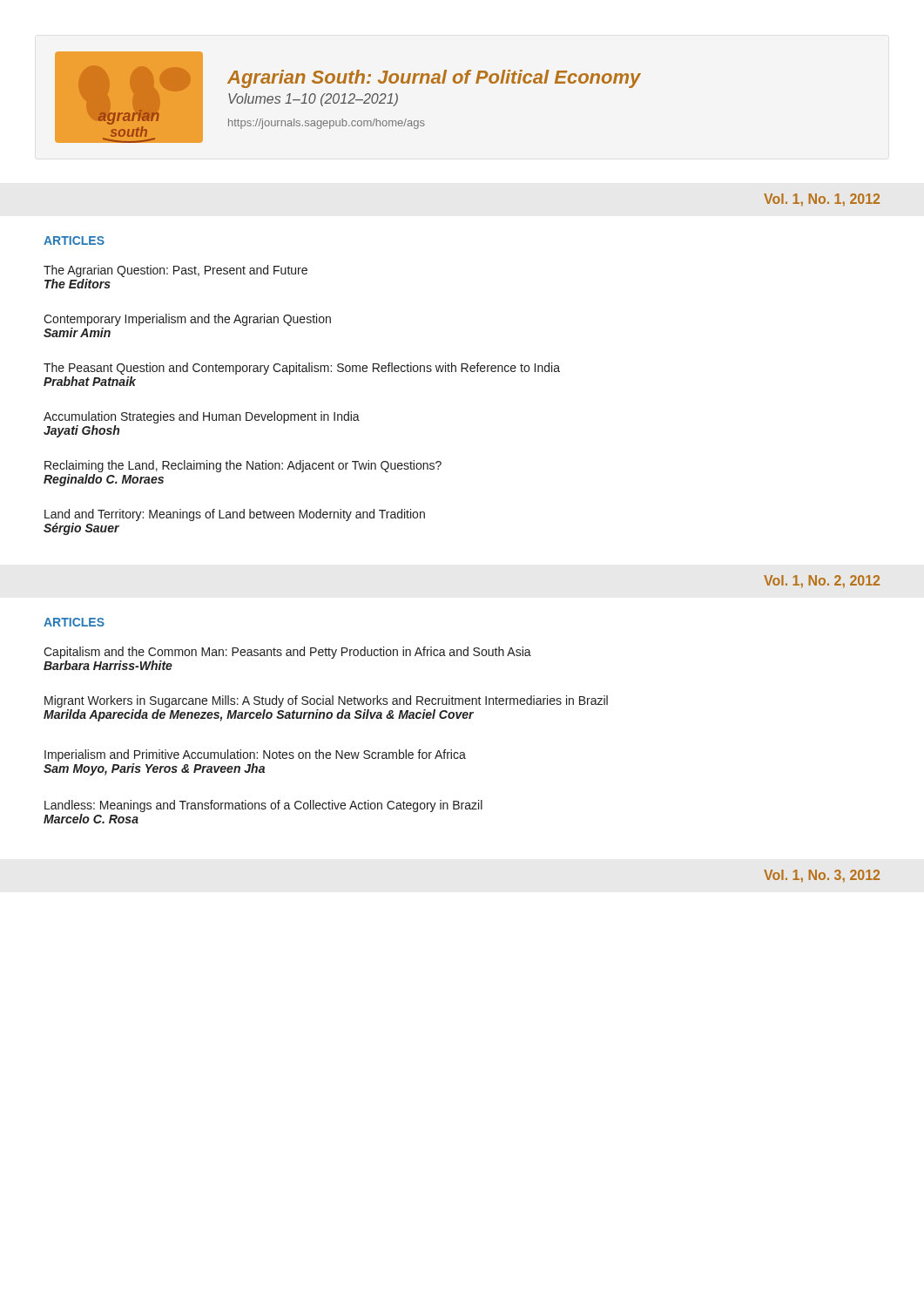Click on the block starting "Capitalism and the Common Man:"
This screenshot has height=1307, width=924.
(x=462, y=659)
